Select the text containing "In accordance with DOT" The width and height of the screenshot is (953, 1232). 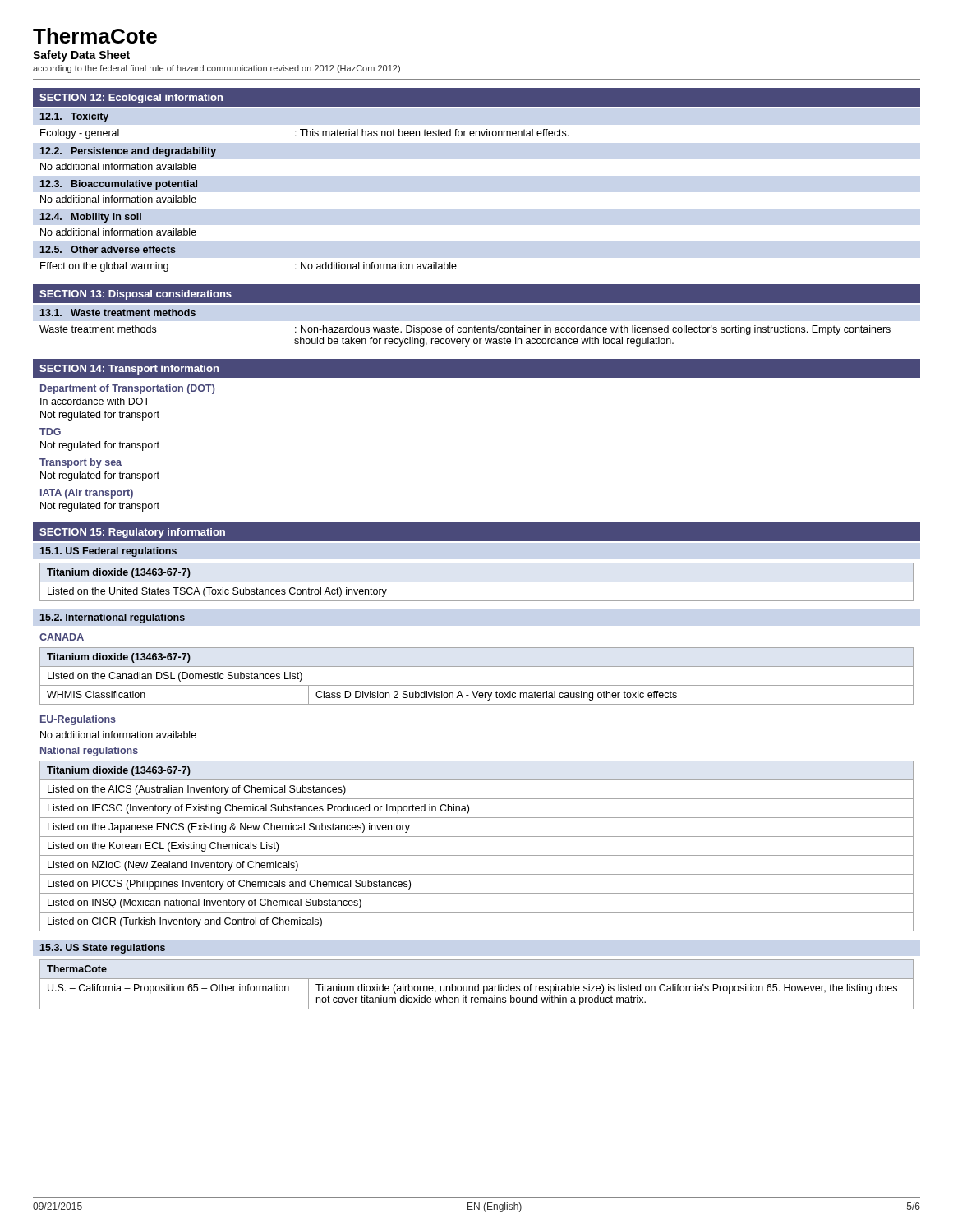pos(95,401)
